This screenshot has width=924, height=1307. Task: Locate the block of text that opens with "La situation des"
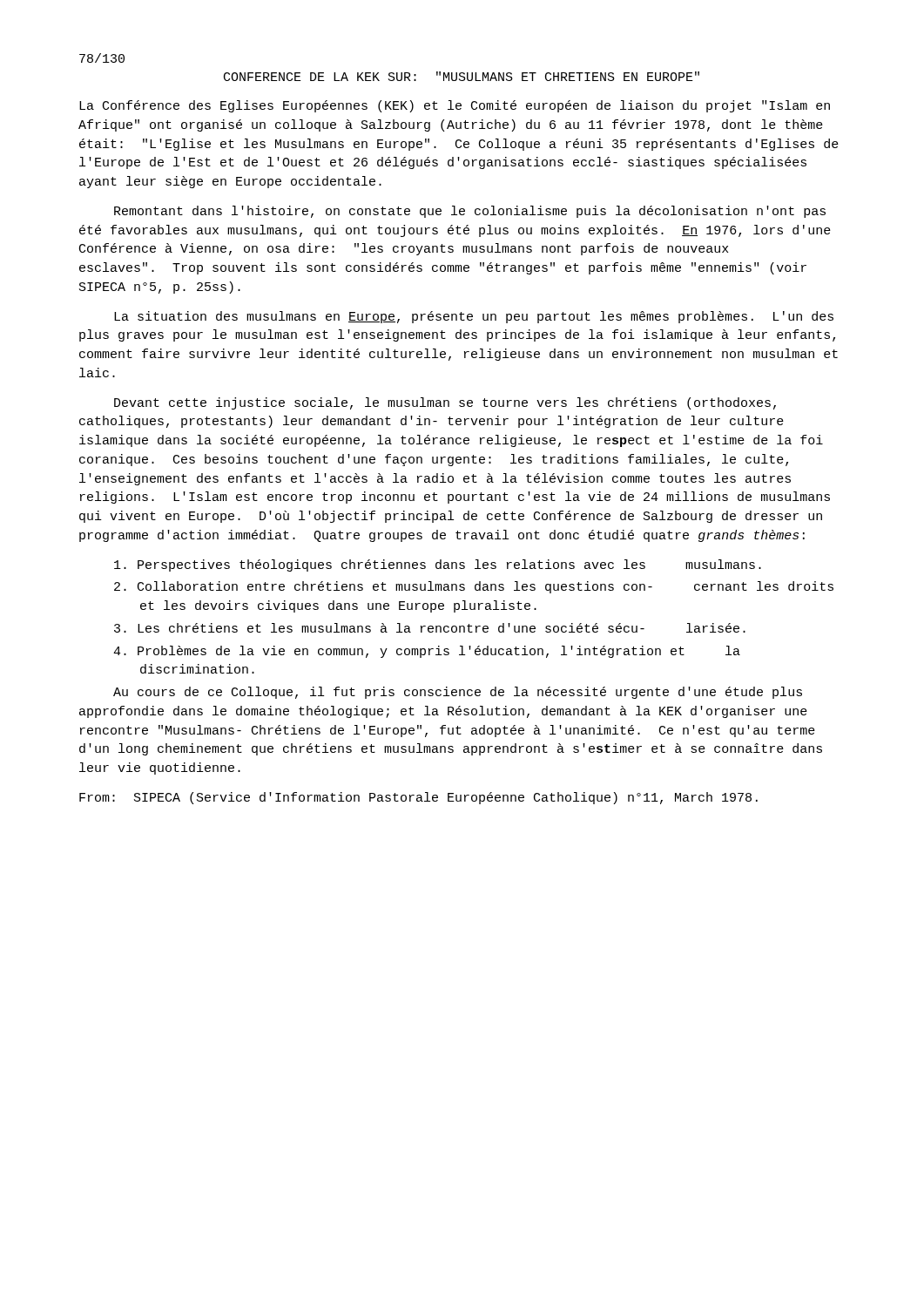[x=459, y=346]
